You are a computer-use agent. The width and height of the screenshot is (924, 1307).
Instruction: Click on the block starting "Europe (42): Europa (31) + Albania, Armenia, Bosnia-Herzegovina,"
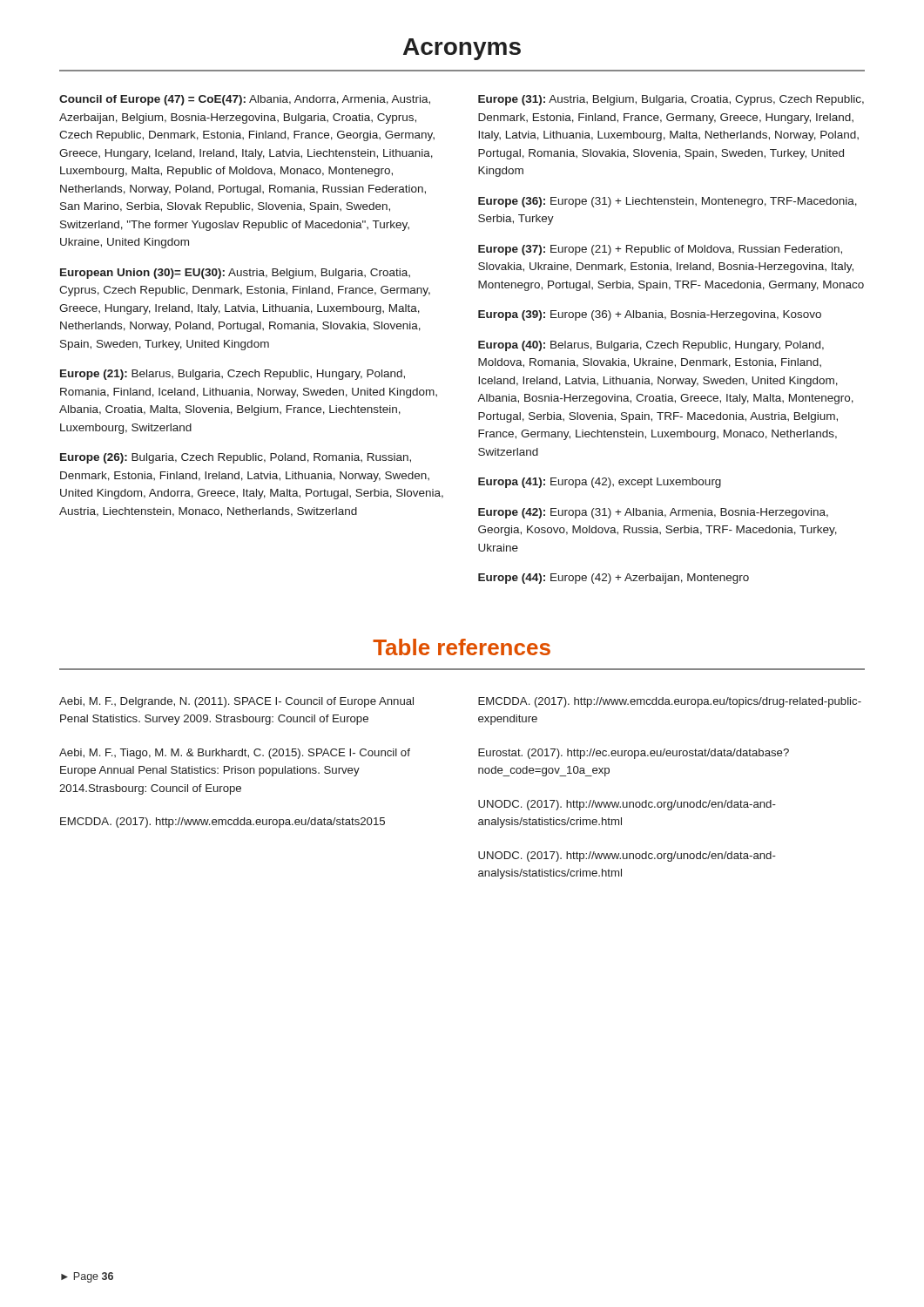[658, 530]
